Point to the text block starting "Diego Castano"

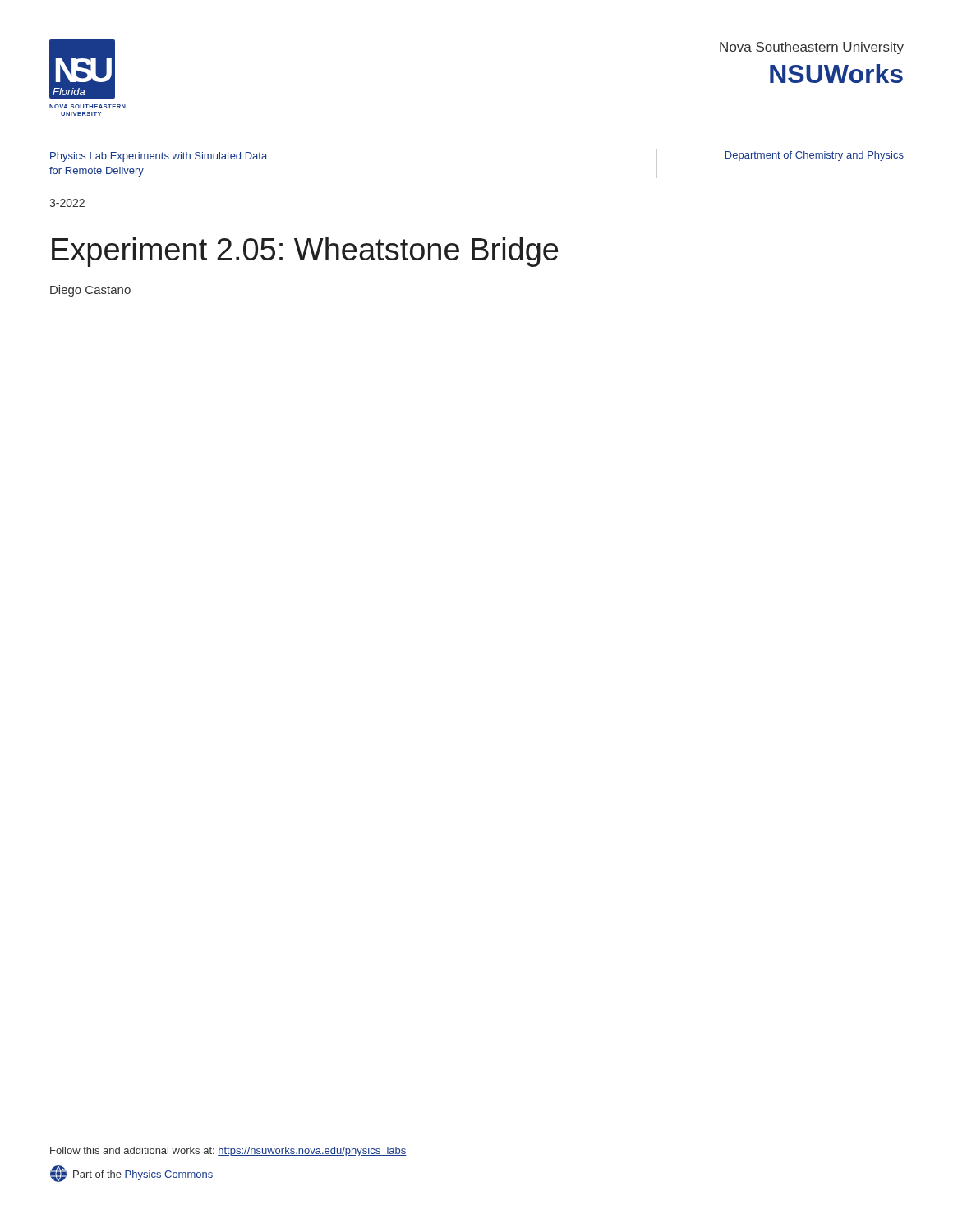[x=90, y=290]
